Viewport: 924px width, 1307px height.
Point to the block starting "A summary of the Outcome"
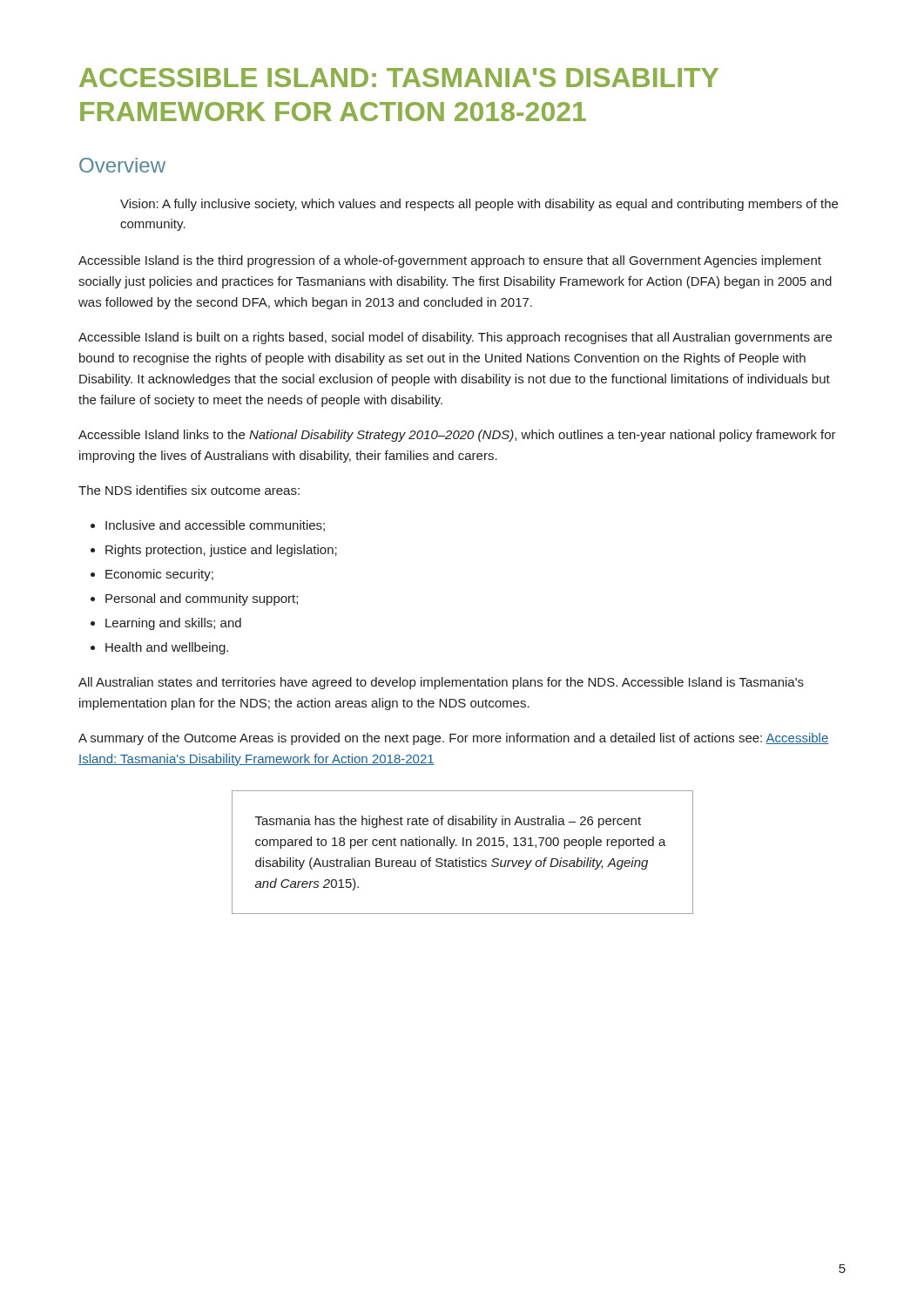pos(453,748)
